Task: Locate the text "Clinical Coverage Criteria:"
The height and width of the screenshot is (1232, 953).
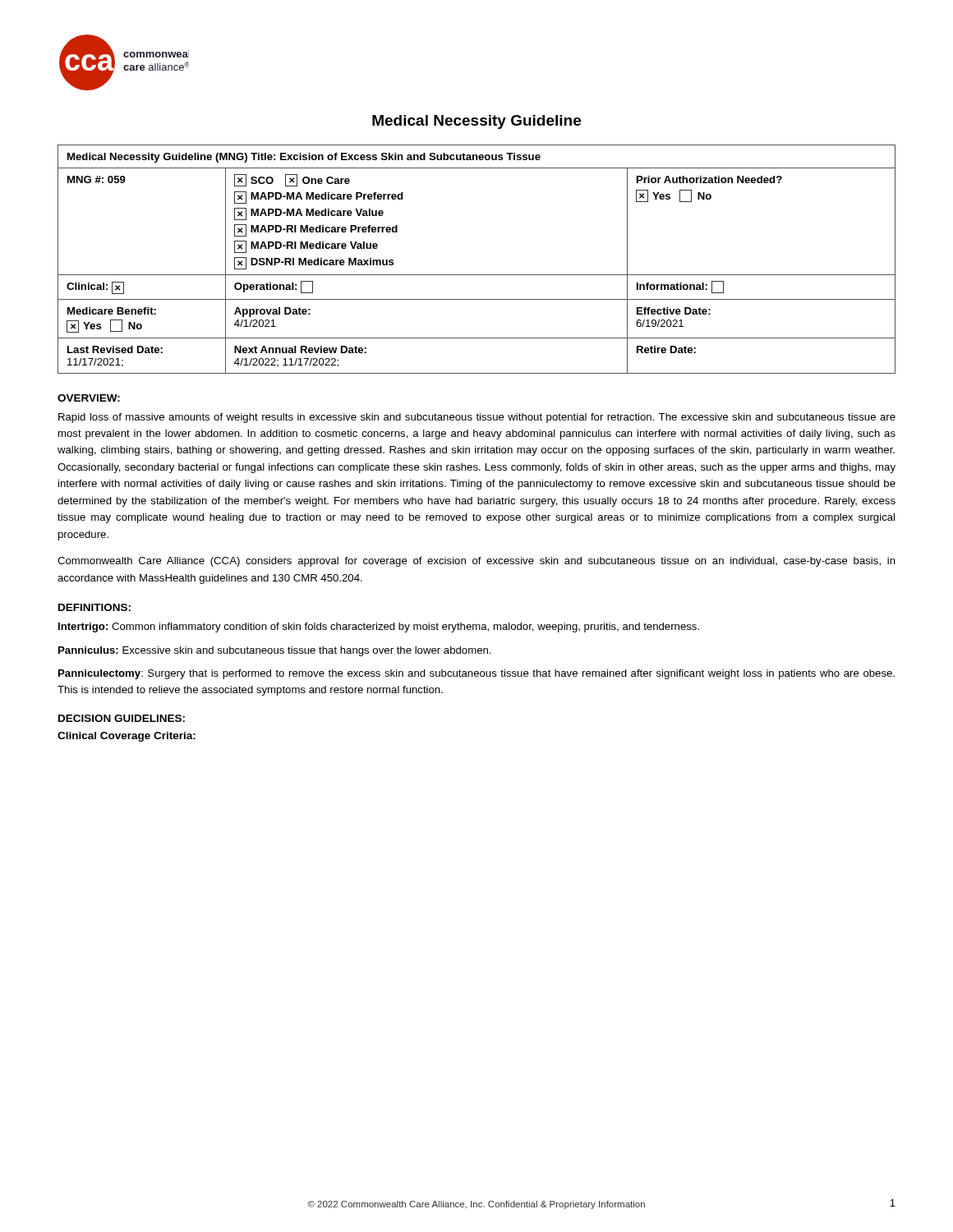Action: 127,735
